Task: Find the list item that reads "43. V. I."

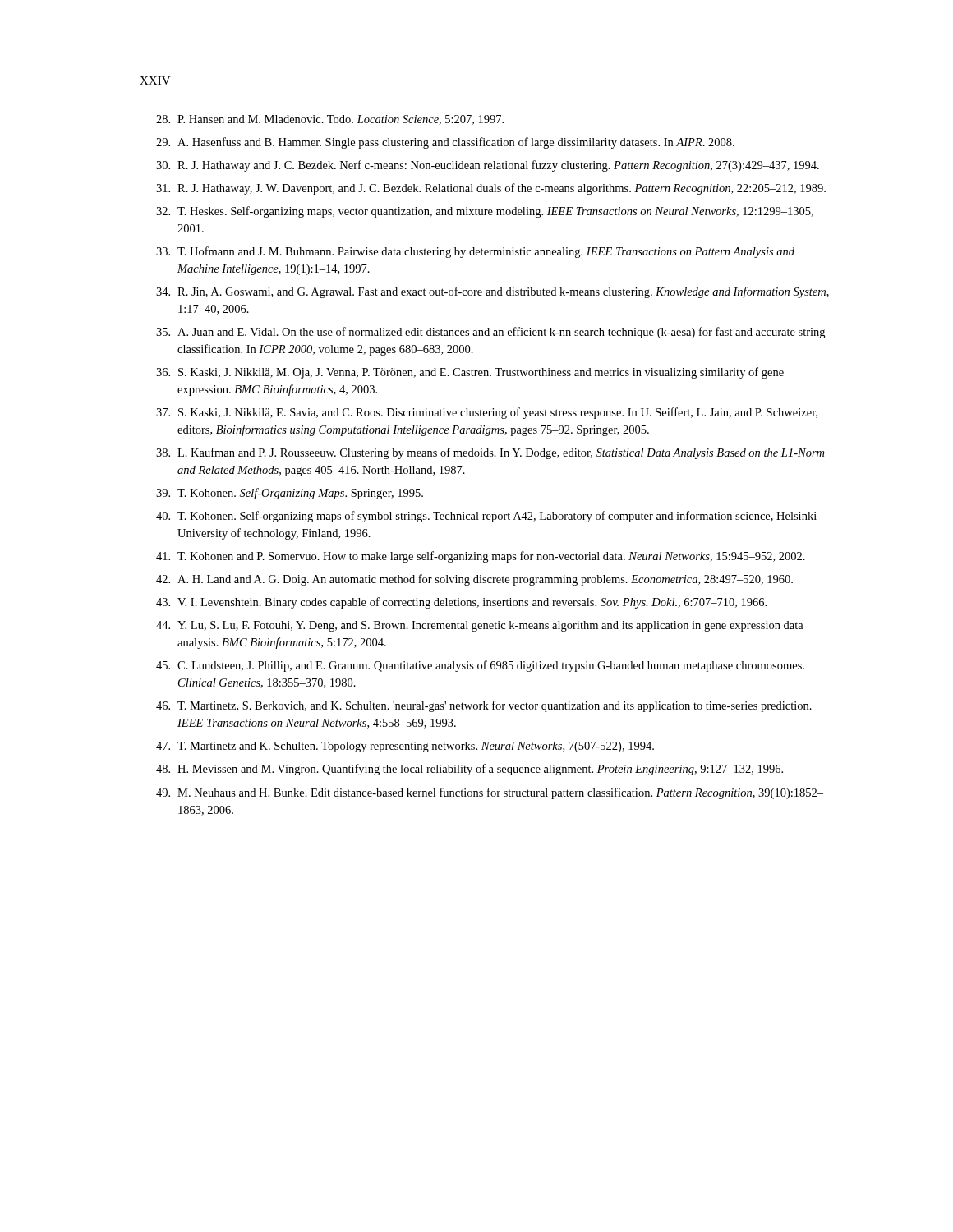Action: click(x=489, y=603)
